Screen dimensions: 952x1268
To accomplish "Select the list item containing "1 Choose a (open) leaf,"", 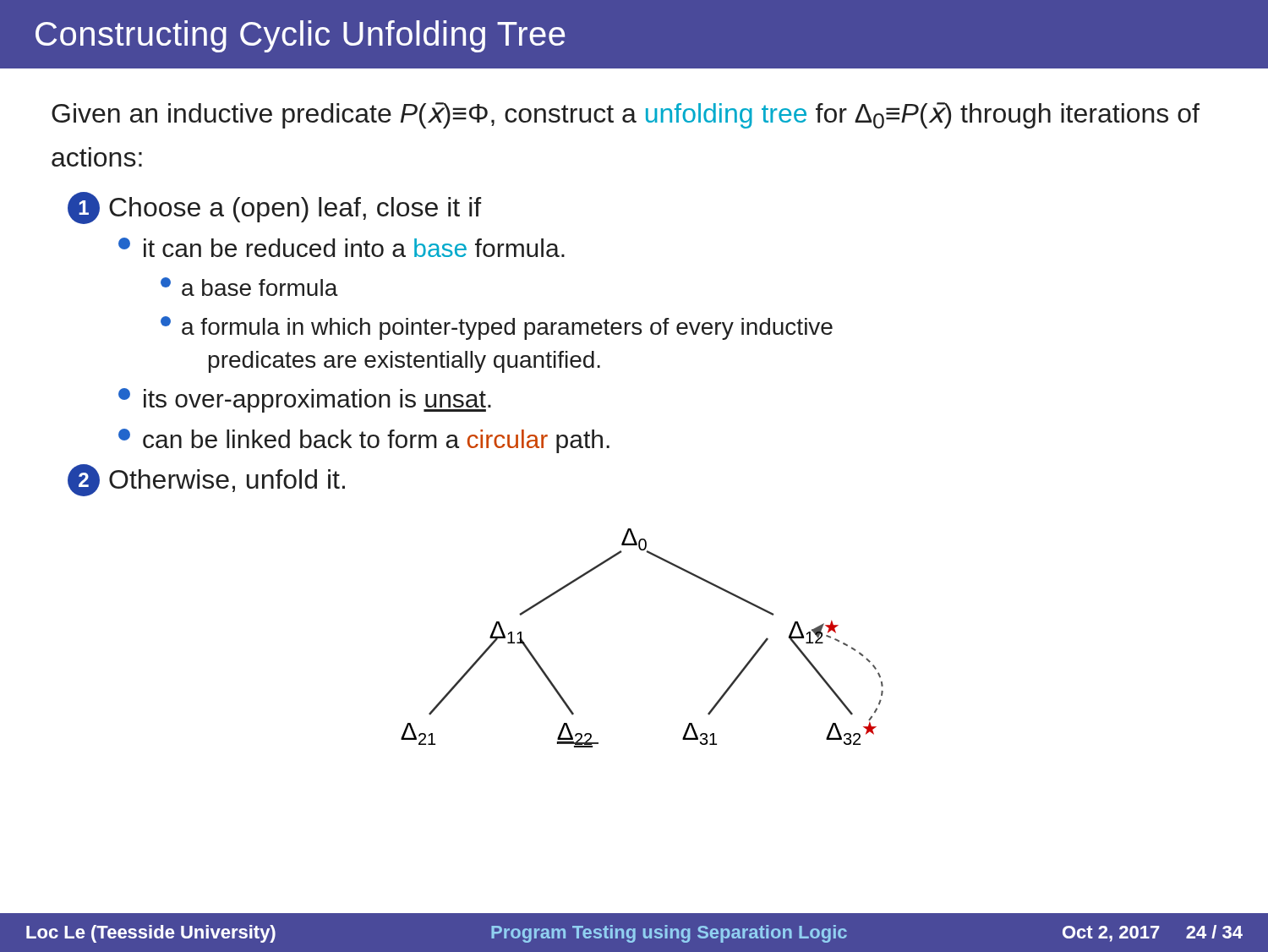I will (x=274, y=208).
